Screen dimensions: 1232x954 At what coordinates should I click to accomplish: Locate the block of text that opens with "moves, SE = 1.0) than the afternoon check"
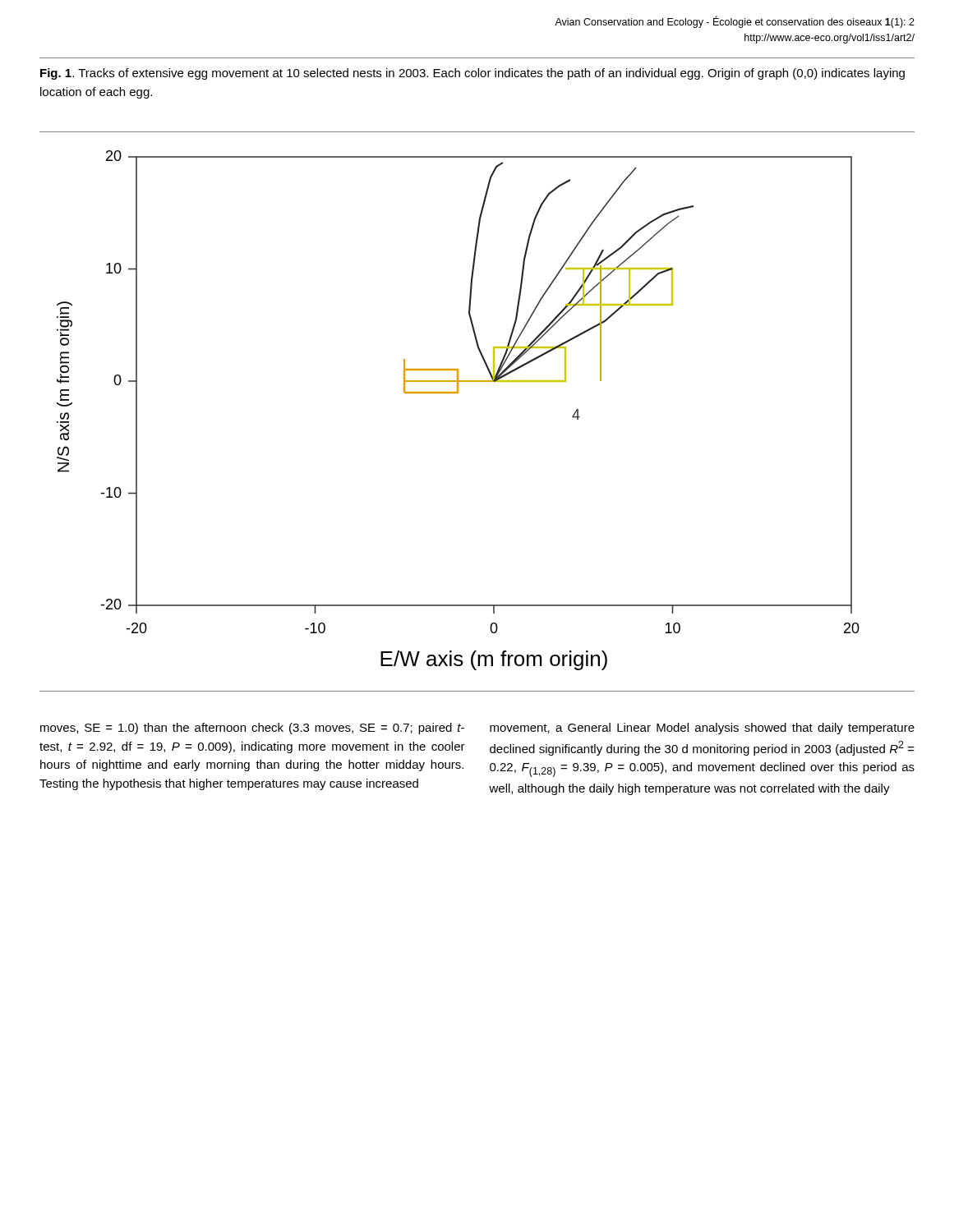coord(252,755)
